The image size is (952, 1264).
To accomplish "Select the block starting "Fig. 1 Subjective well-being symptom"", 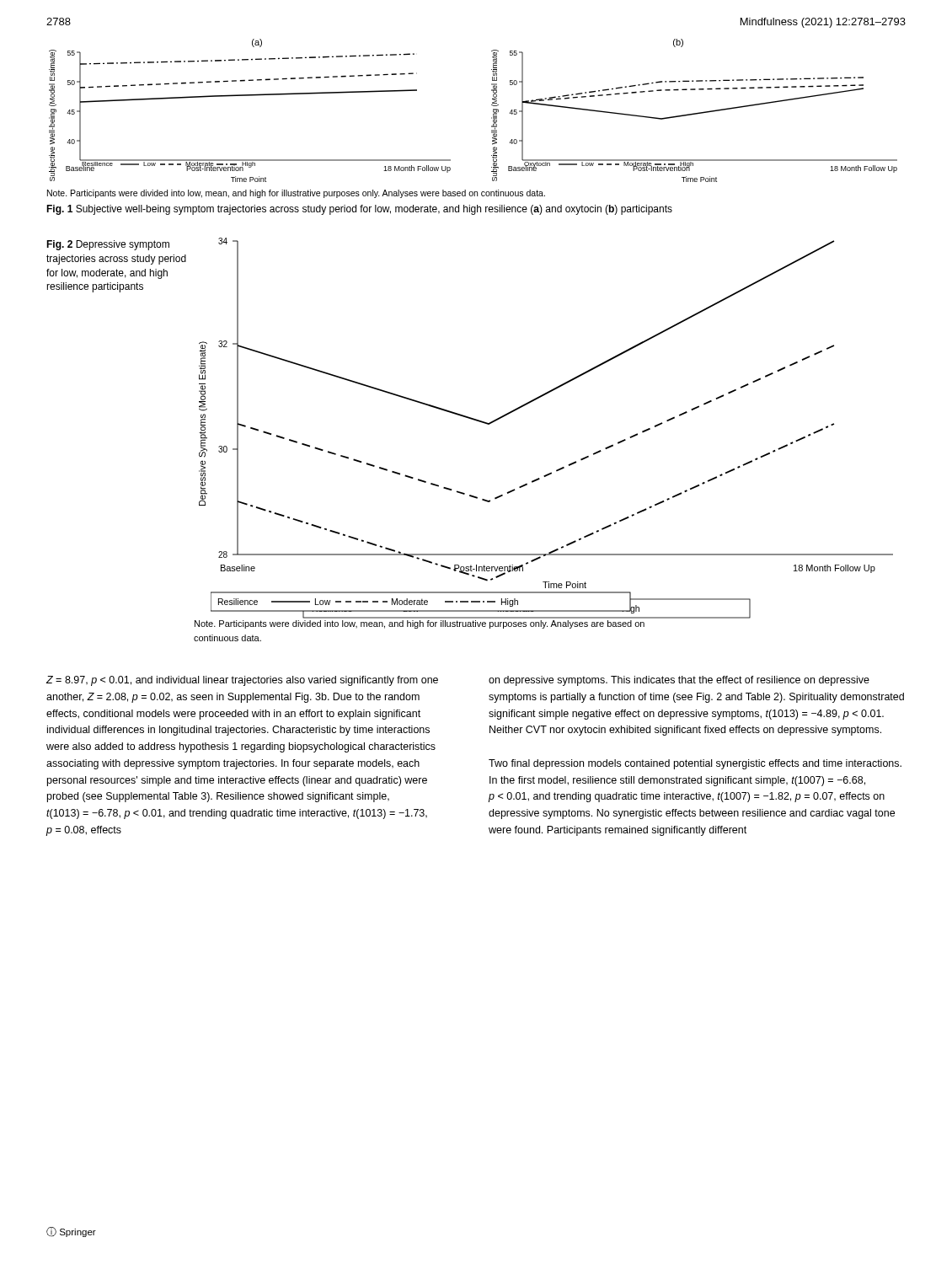I will [x=359, y=209].
